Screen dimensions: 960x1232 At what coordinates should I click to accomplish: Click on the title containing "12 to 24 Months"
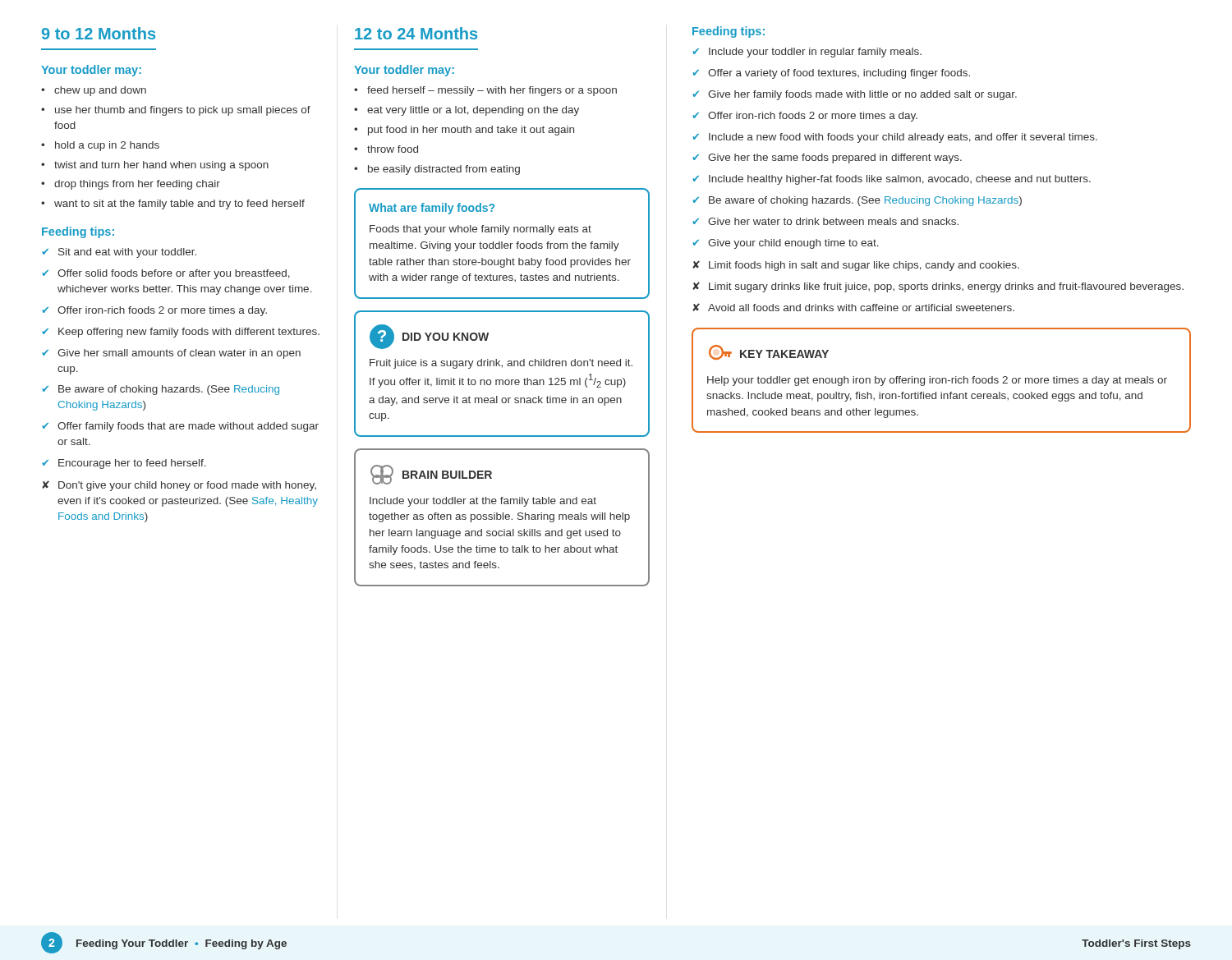[x=416, y=37]
